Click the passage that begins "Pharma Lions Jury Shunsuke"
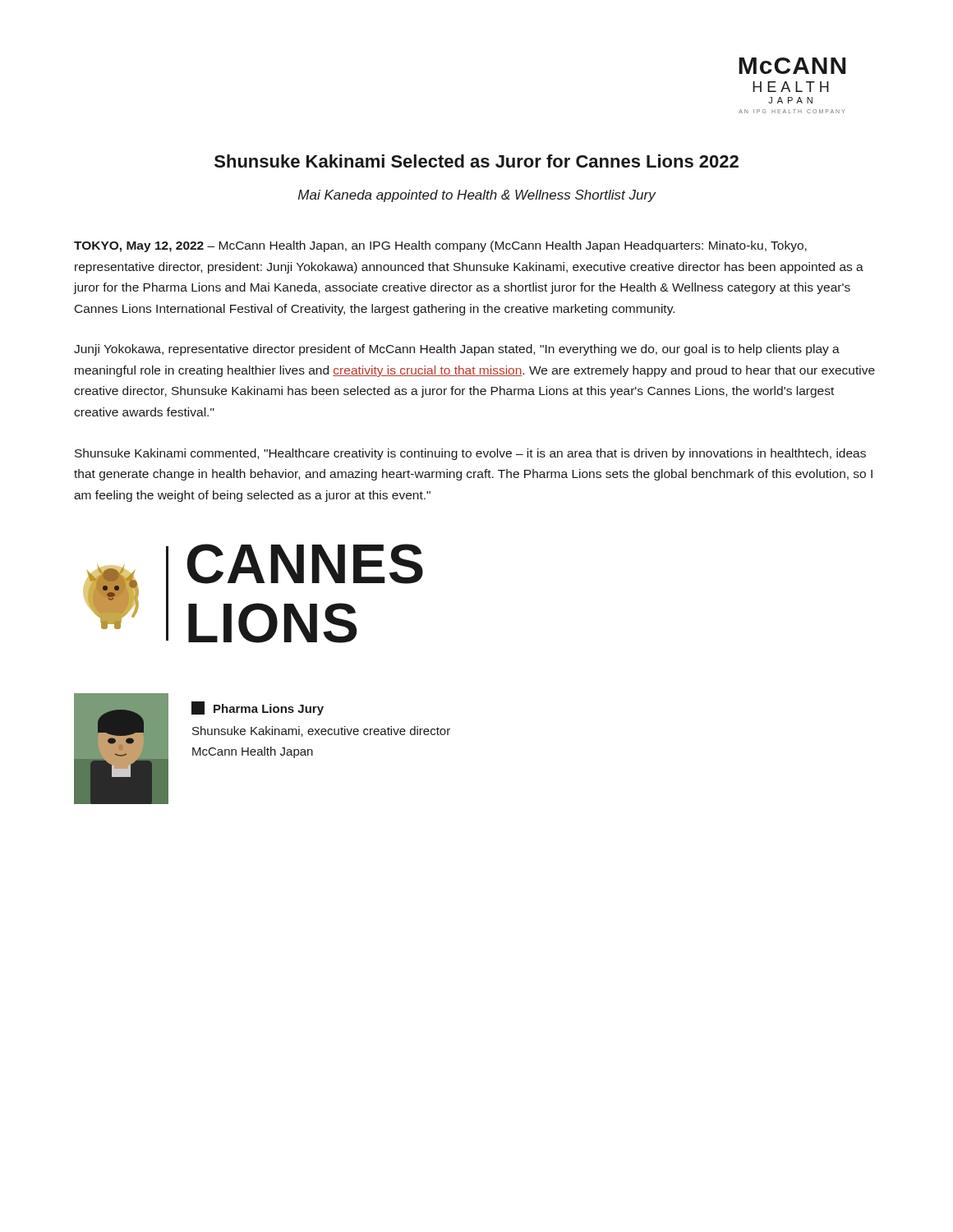The height and width of the screenshot is (1232, 953). pos(321,730)
